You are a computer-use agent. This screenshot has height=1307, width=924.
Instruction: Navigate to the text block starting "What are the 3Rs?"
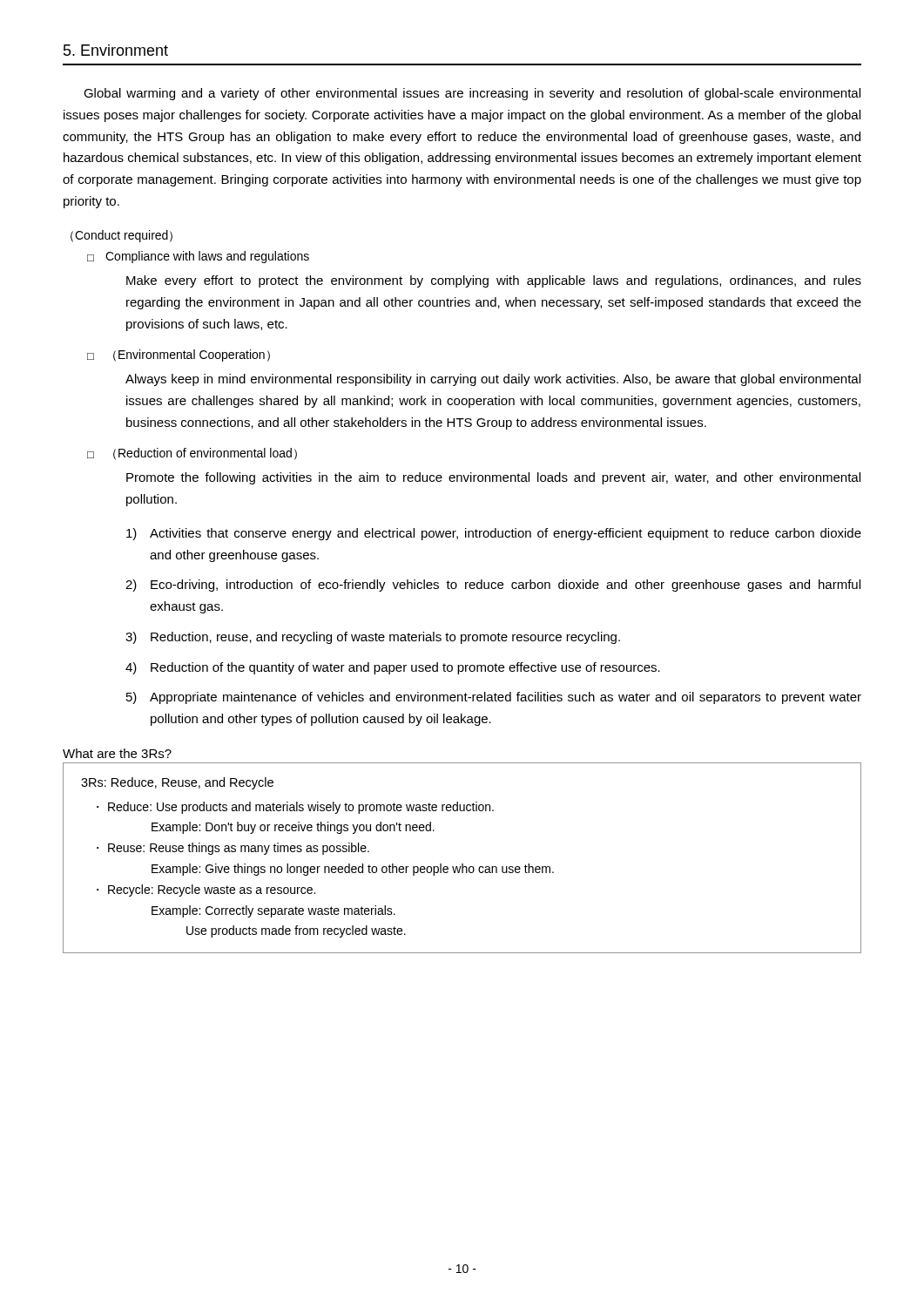(x=462, y=753)
